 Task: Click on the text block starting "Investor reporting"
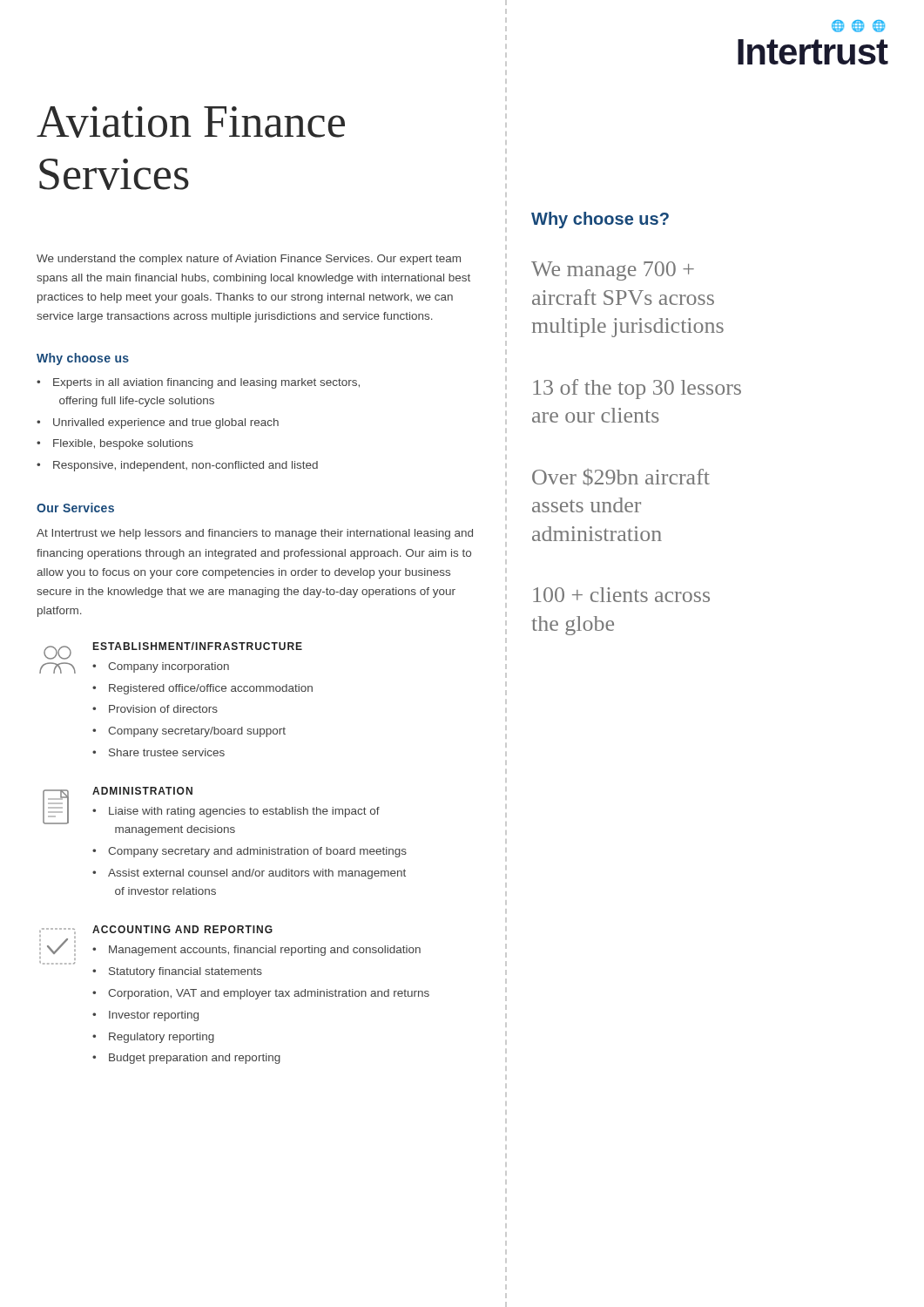click(x=154, y=1014)
